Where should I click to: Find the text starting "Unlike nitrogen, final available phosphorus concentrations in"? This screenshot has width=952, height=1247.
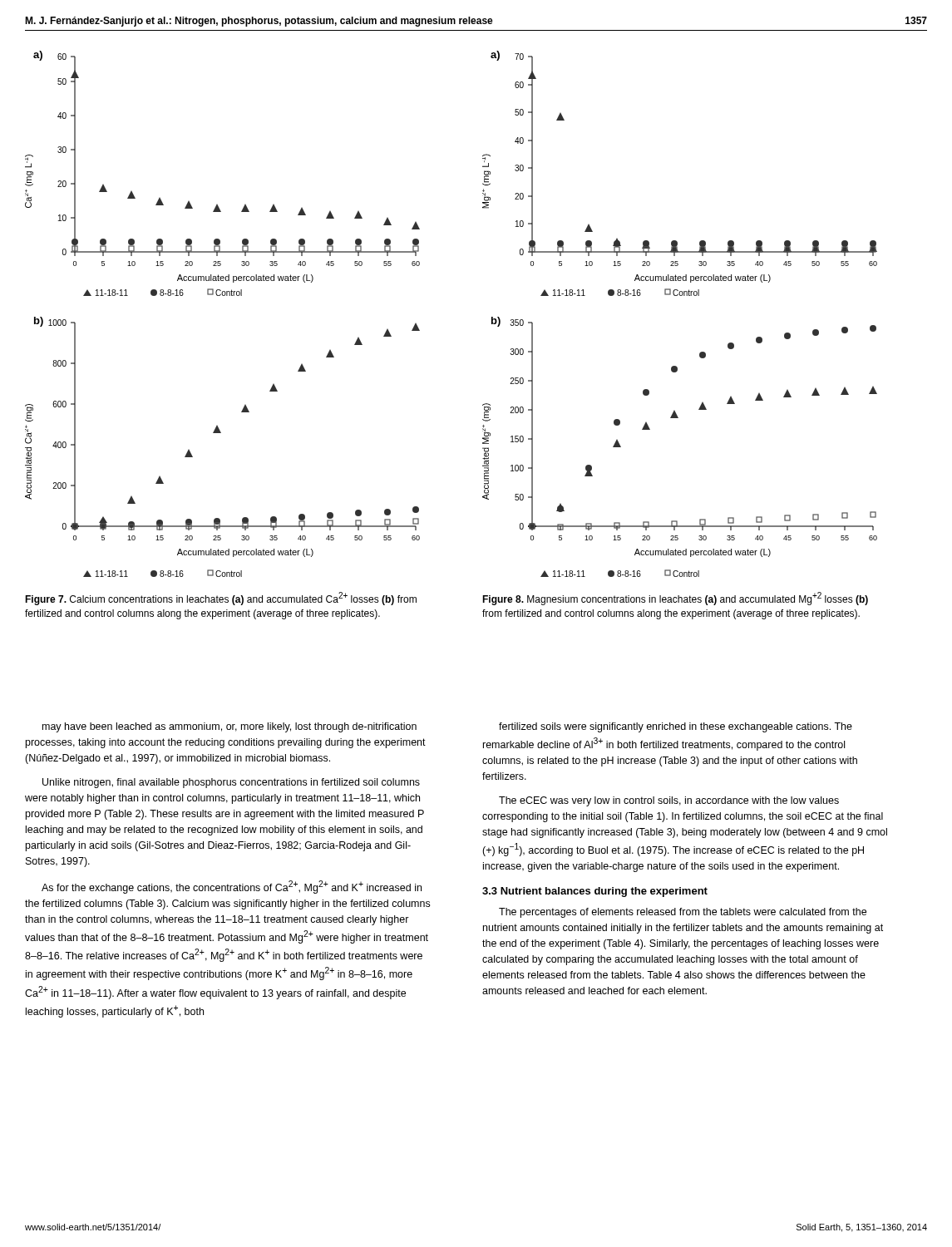tap(225, 822)
